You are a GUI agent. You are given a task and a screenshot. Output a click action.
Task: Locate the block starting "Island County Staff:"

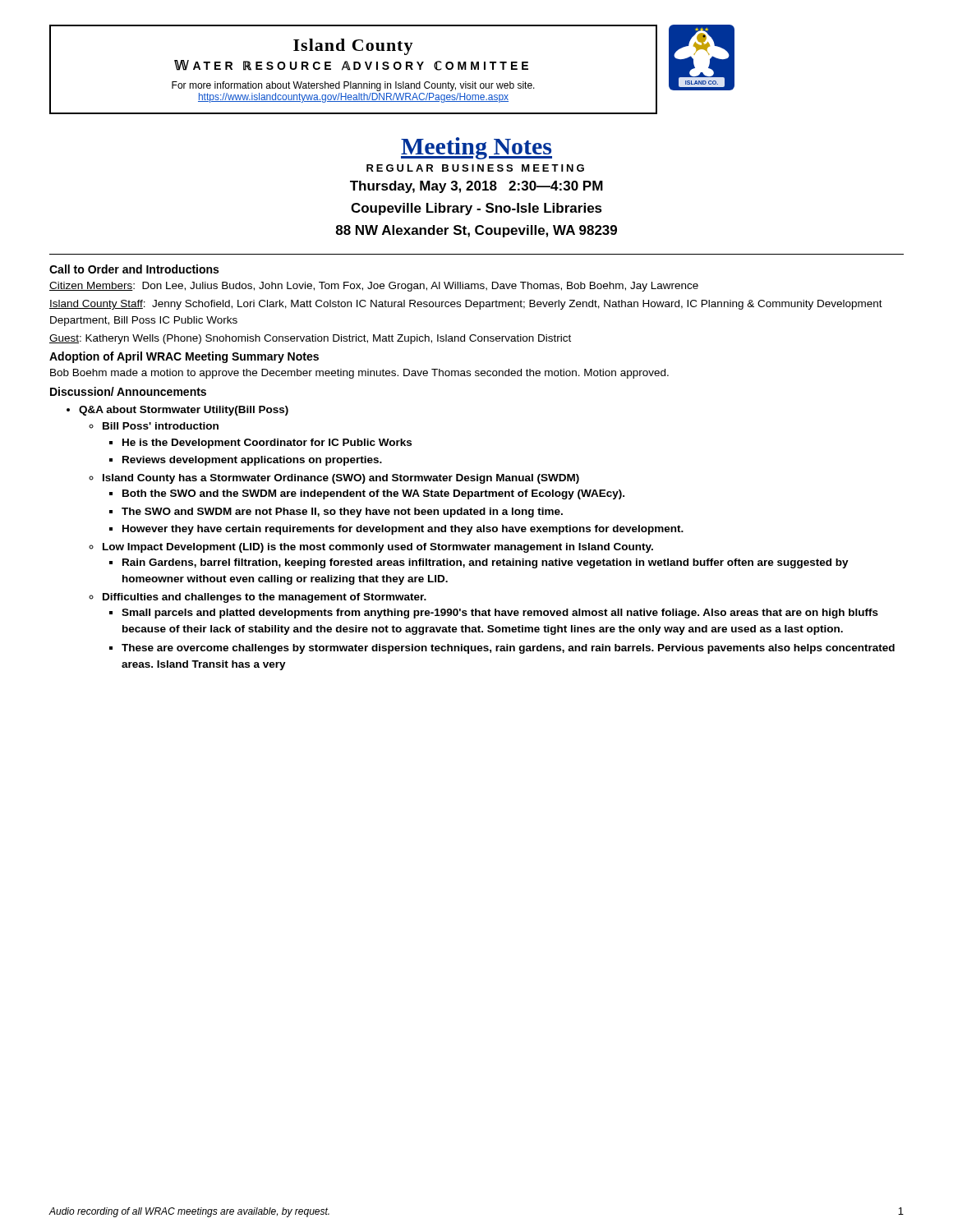[466, 312]
